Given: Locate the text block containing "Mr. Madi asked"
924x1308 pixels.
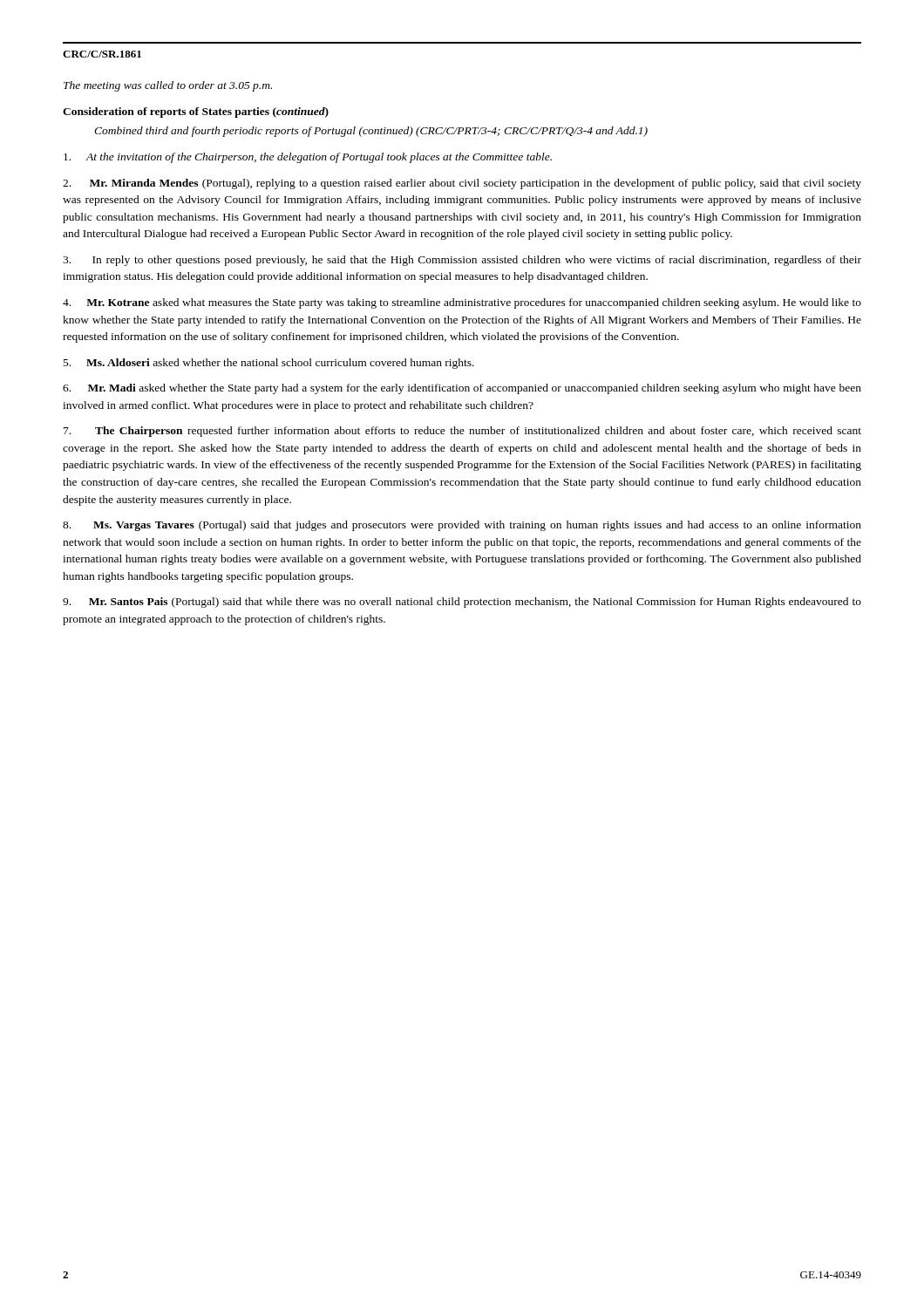Looking at the screenshot, I should tap(462, 396).
